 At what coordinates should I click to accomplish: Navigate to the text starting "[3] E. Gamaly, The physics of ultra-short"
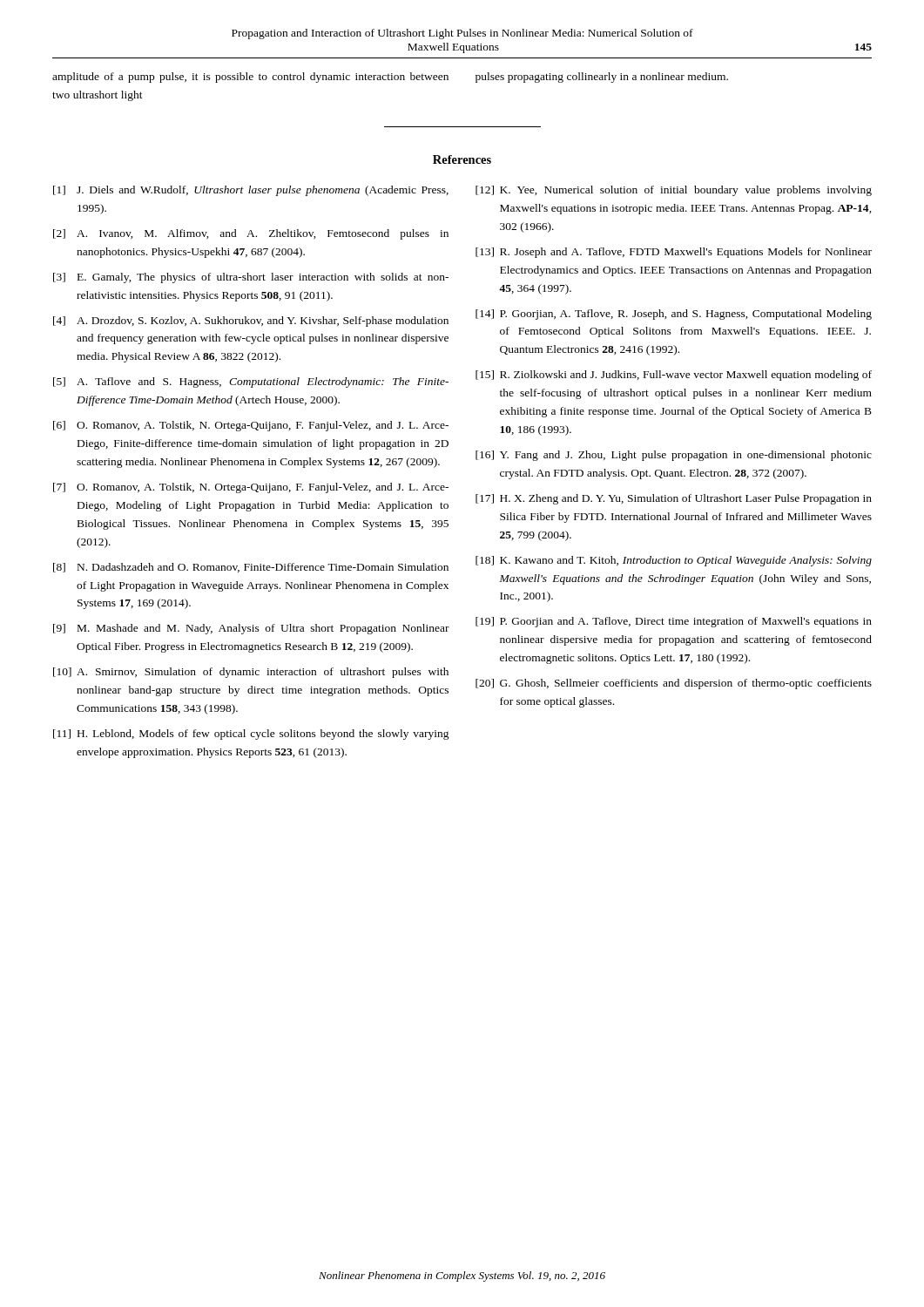(x=251, y=286)
